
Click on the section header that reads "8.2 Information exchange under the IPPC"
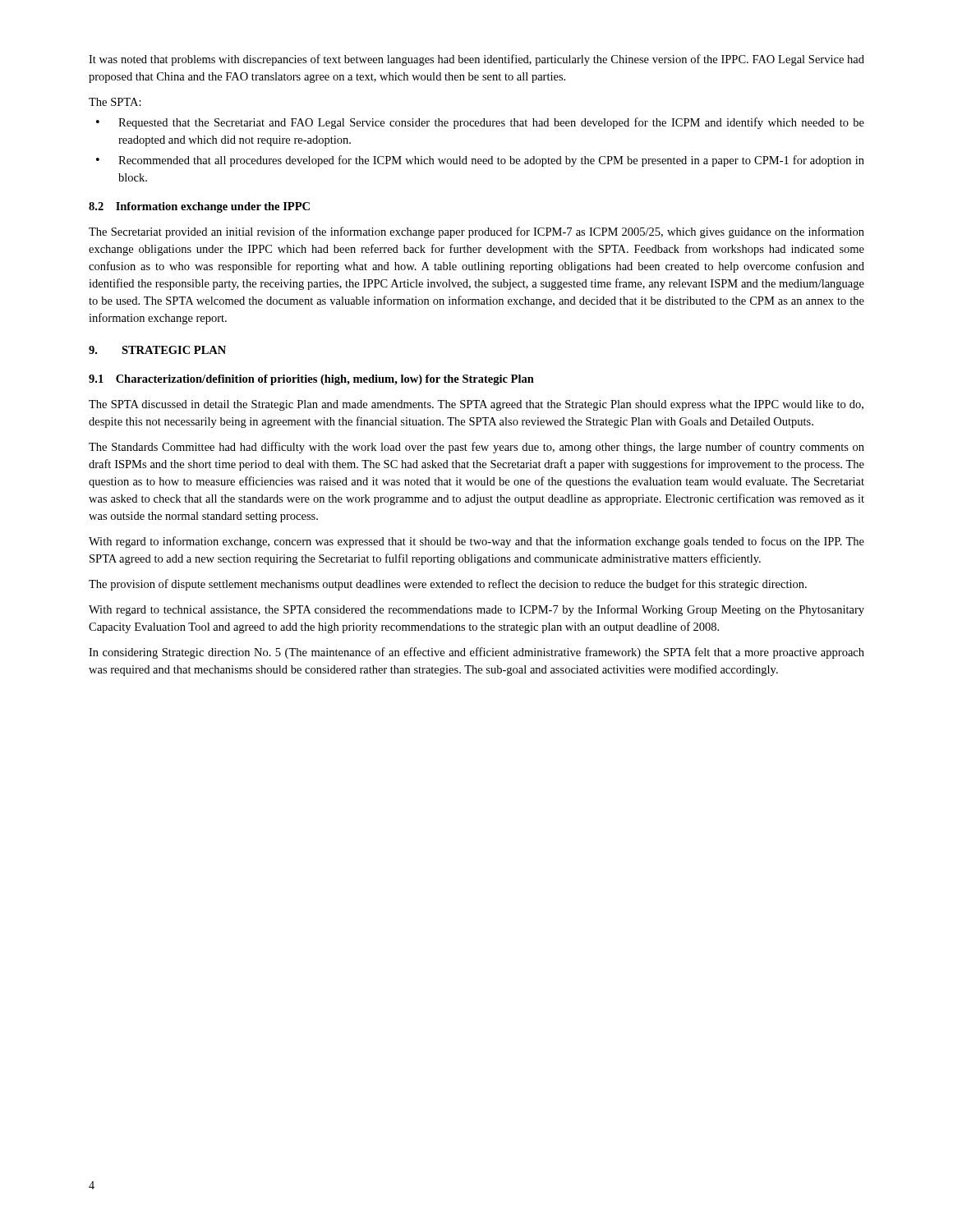[199, 207]
